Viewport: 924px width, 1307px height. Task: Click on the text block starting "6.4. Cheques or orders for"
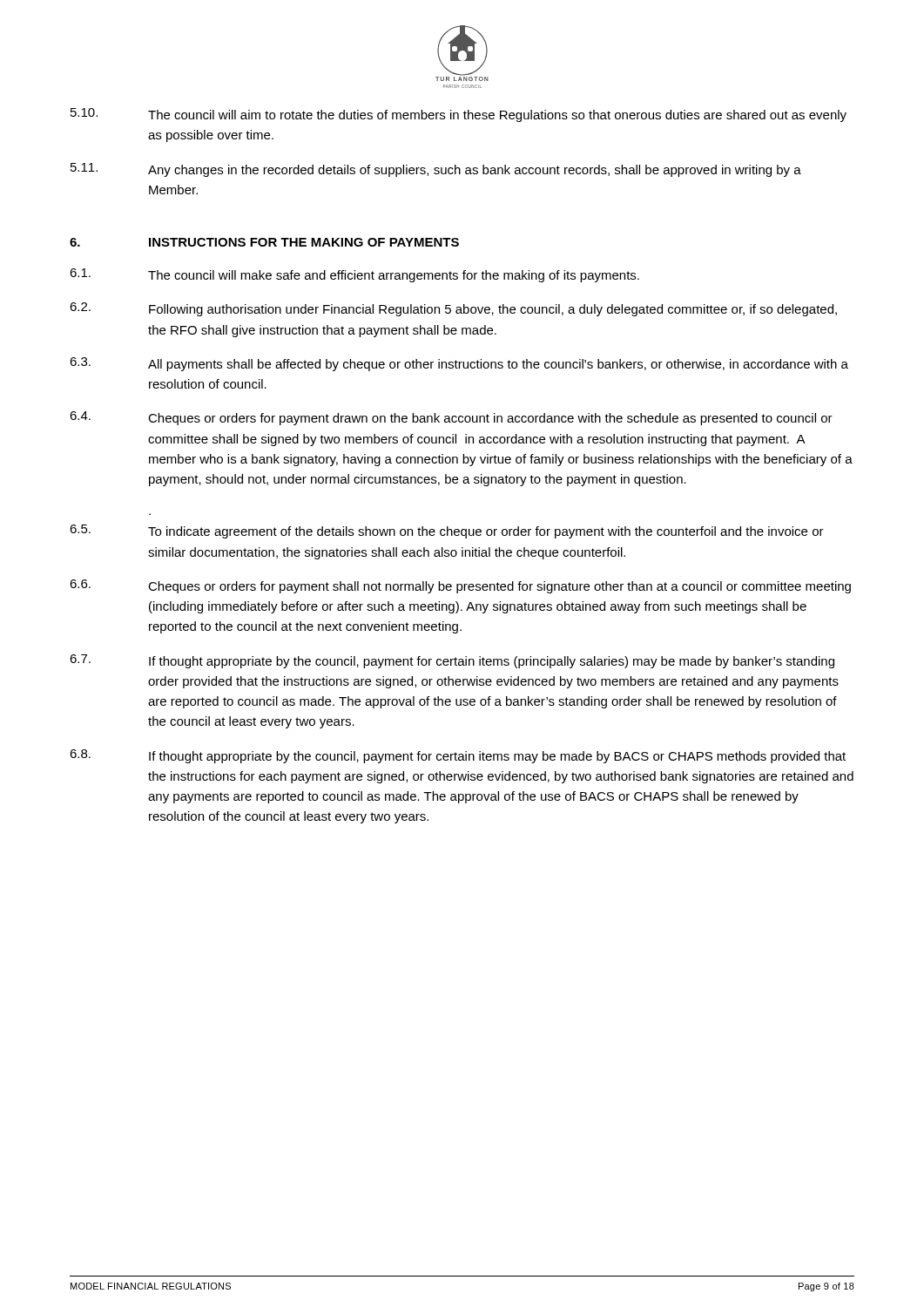coord(462,449)
